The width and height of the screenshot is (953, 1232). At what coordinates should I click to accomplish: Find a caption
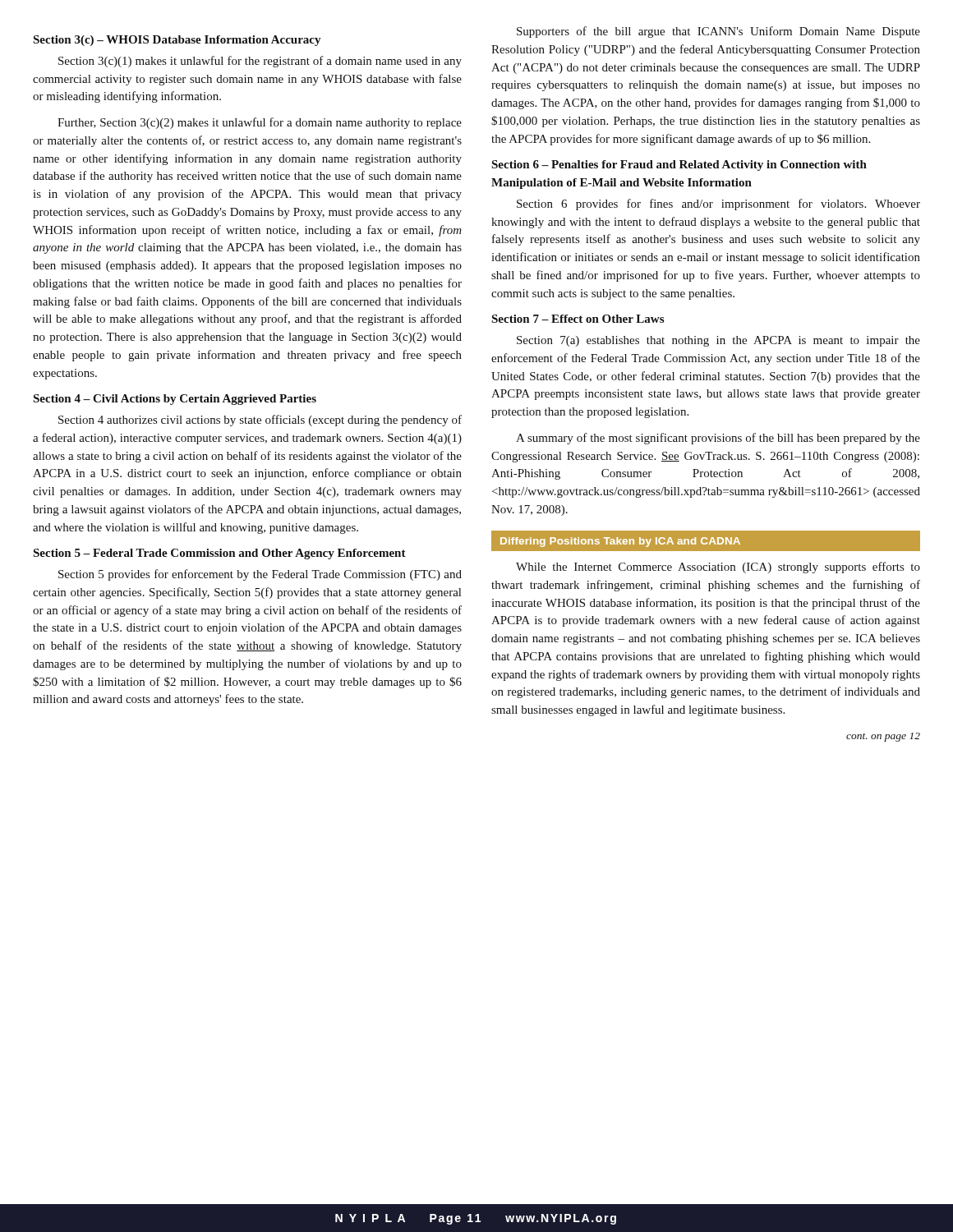click(x=883, y=735)
